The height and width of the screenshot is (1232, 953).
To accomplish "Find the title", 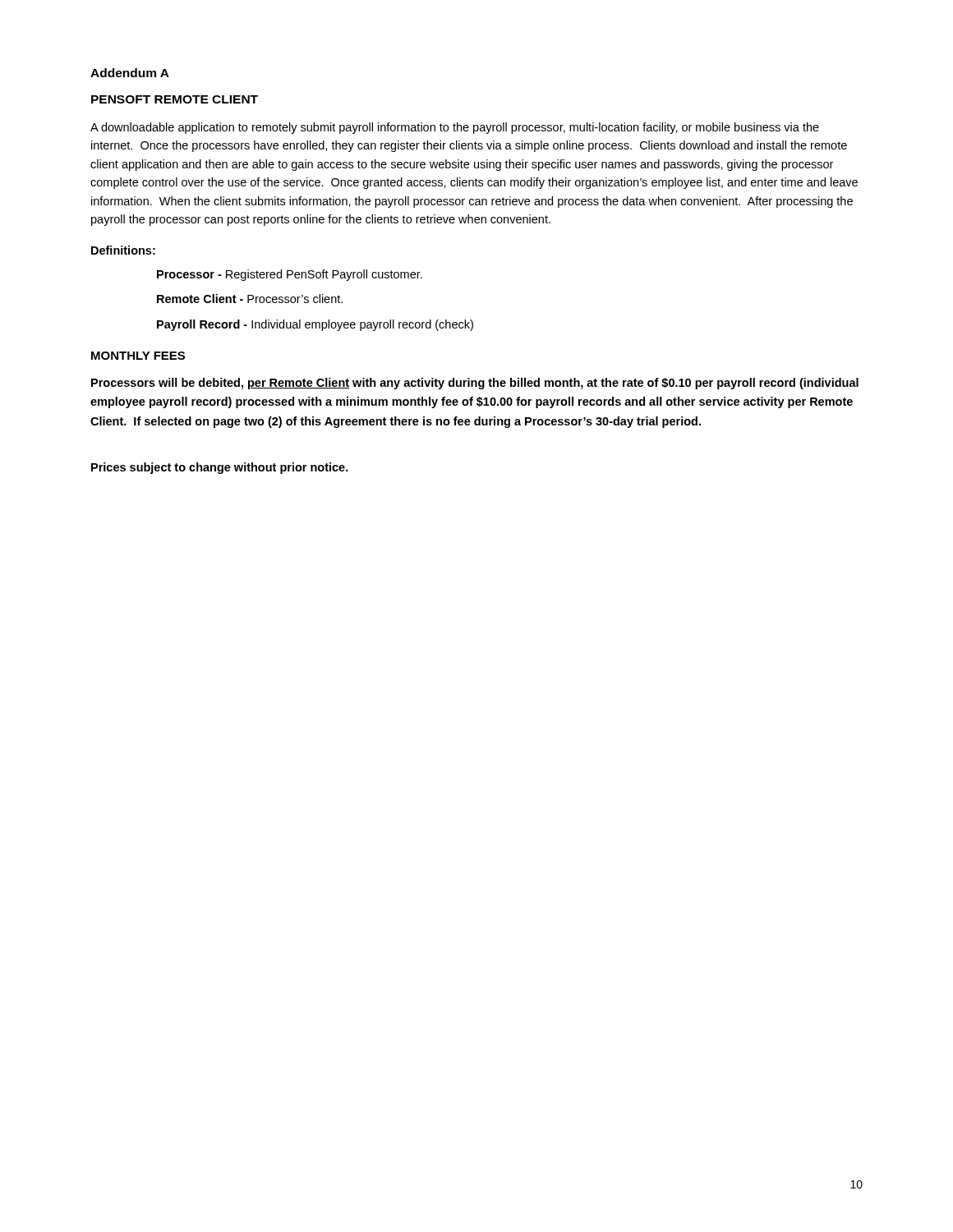I will [174, 99].
